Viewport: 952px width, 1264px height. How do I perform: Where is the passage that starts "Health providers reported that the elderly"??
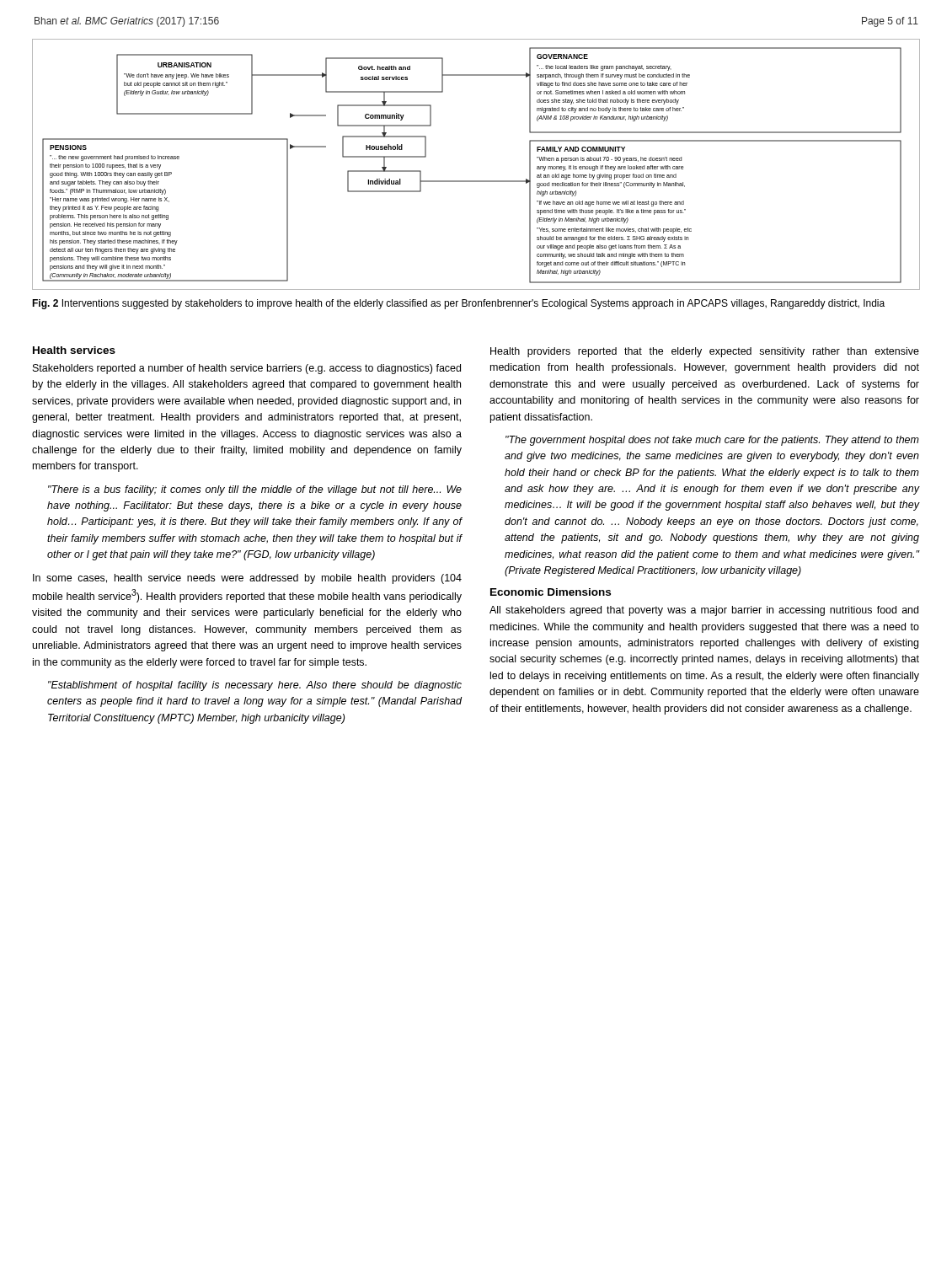(x=704, y=384)
